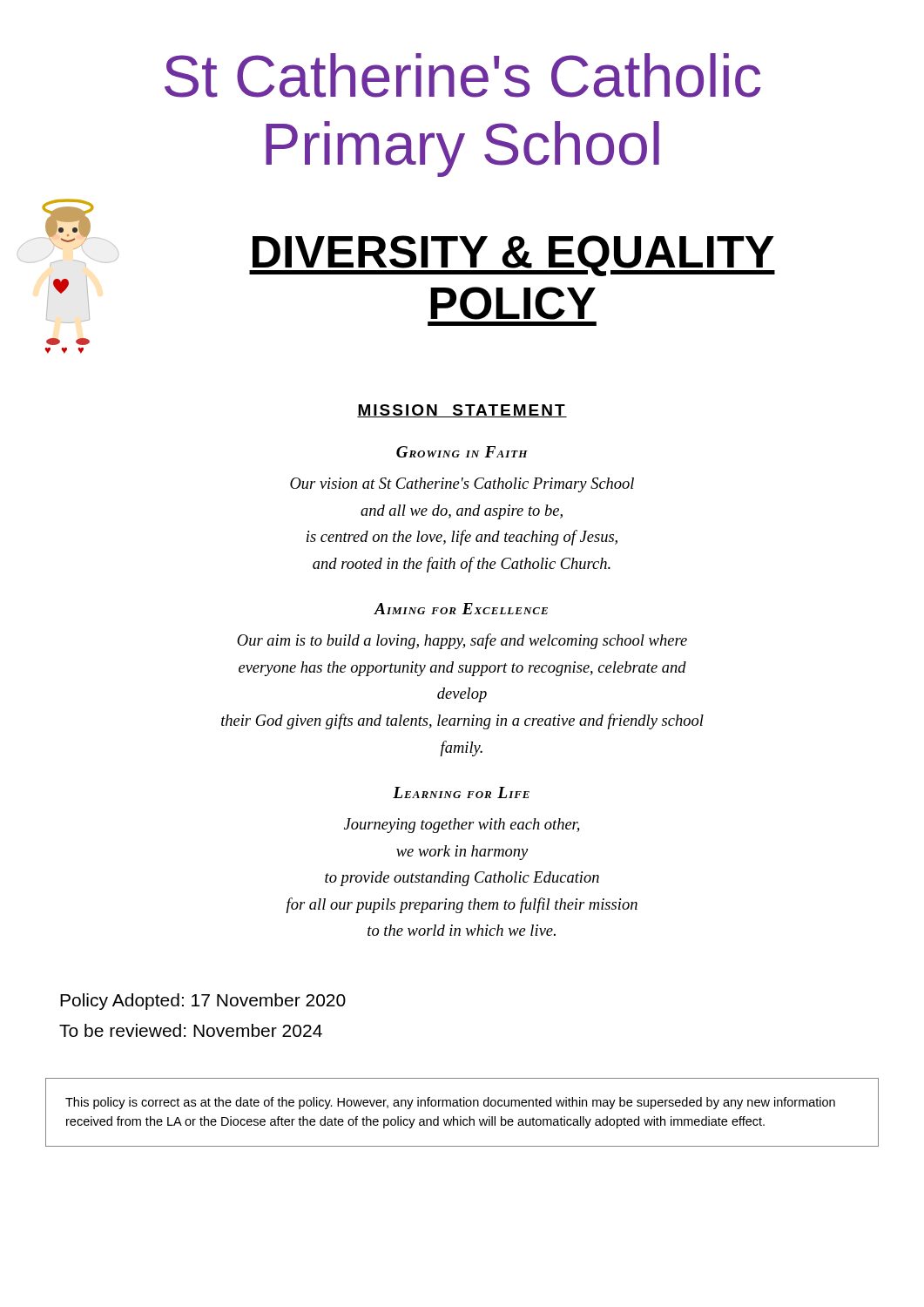Navigate to the passage starting "DIVERSITY & EQUALITY"
Image resolution: width=924 pixels, height=1307 pixels.
coord(512,278)
